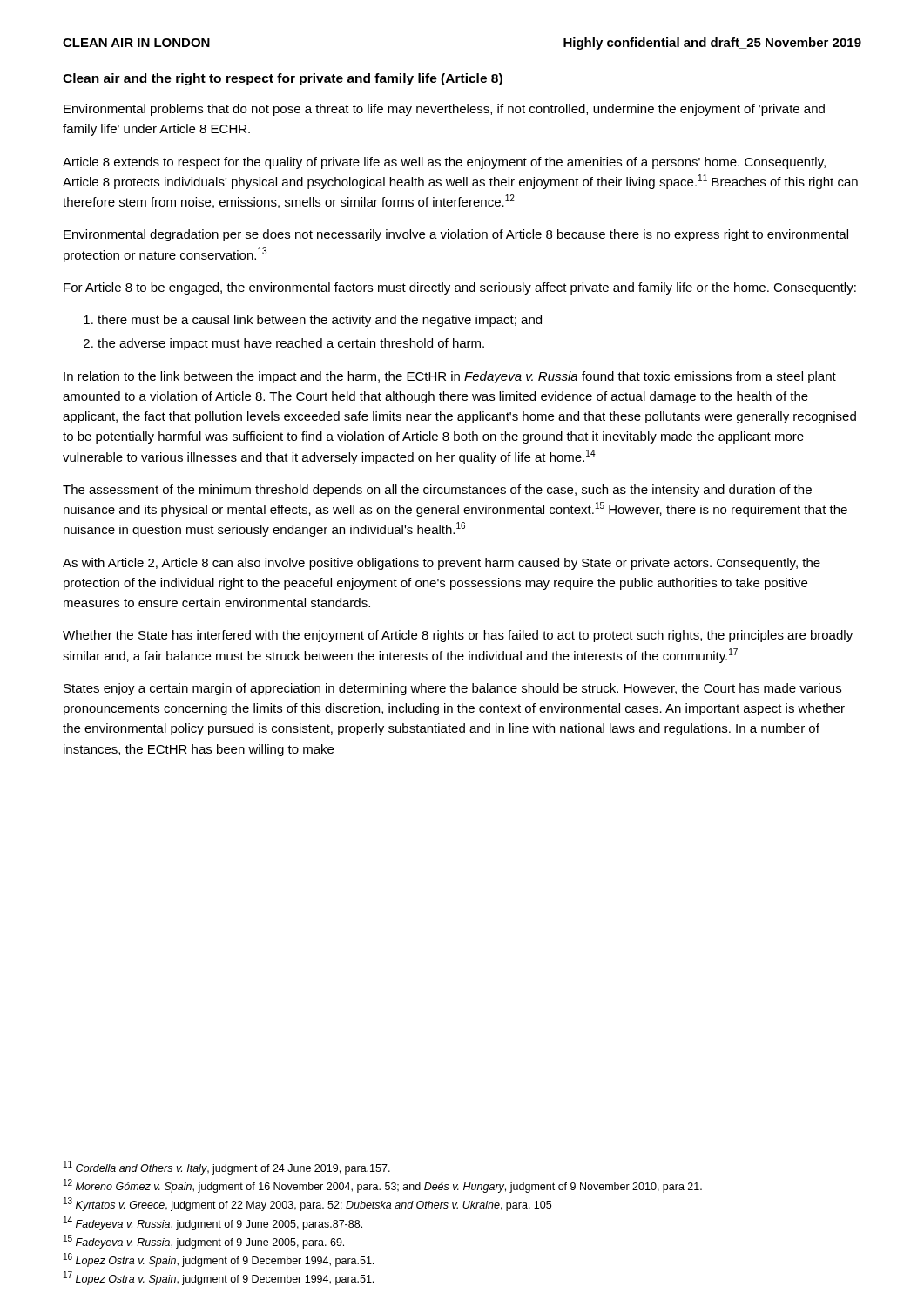Point to the text block starting "For Article 8 to be engaged, the environmental"

tap(460, 287)
